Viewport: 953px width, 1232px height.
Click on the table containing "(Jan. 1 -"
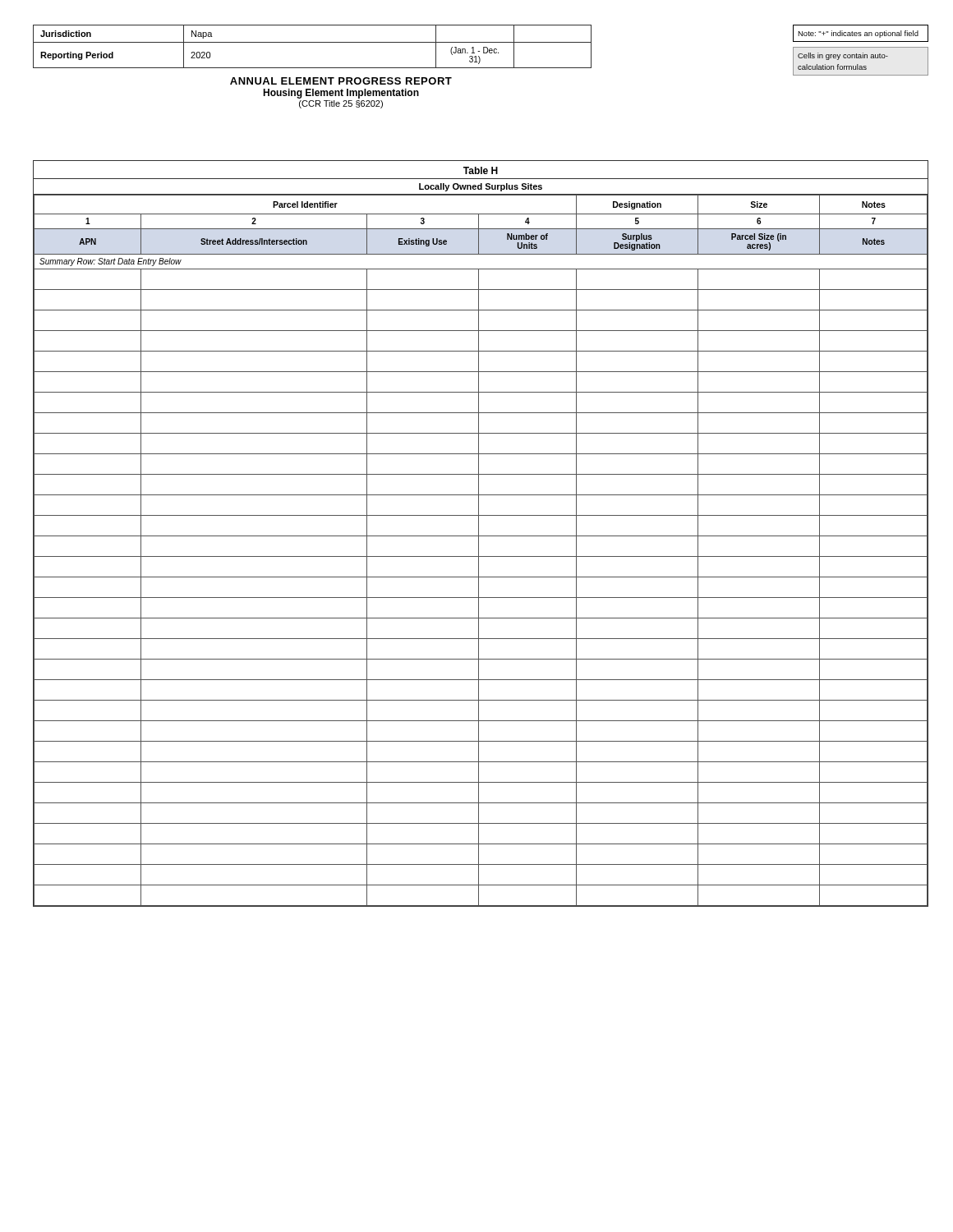pyautogui.click(x=341, y=46)
